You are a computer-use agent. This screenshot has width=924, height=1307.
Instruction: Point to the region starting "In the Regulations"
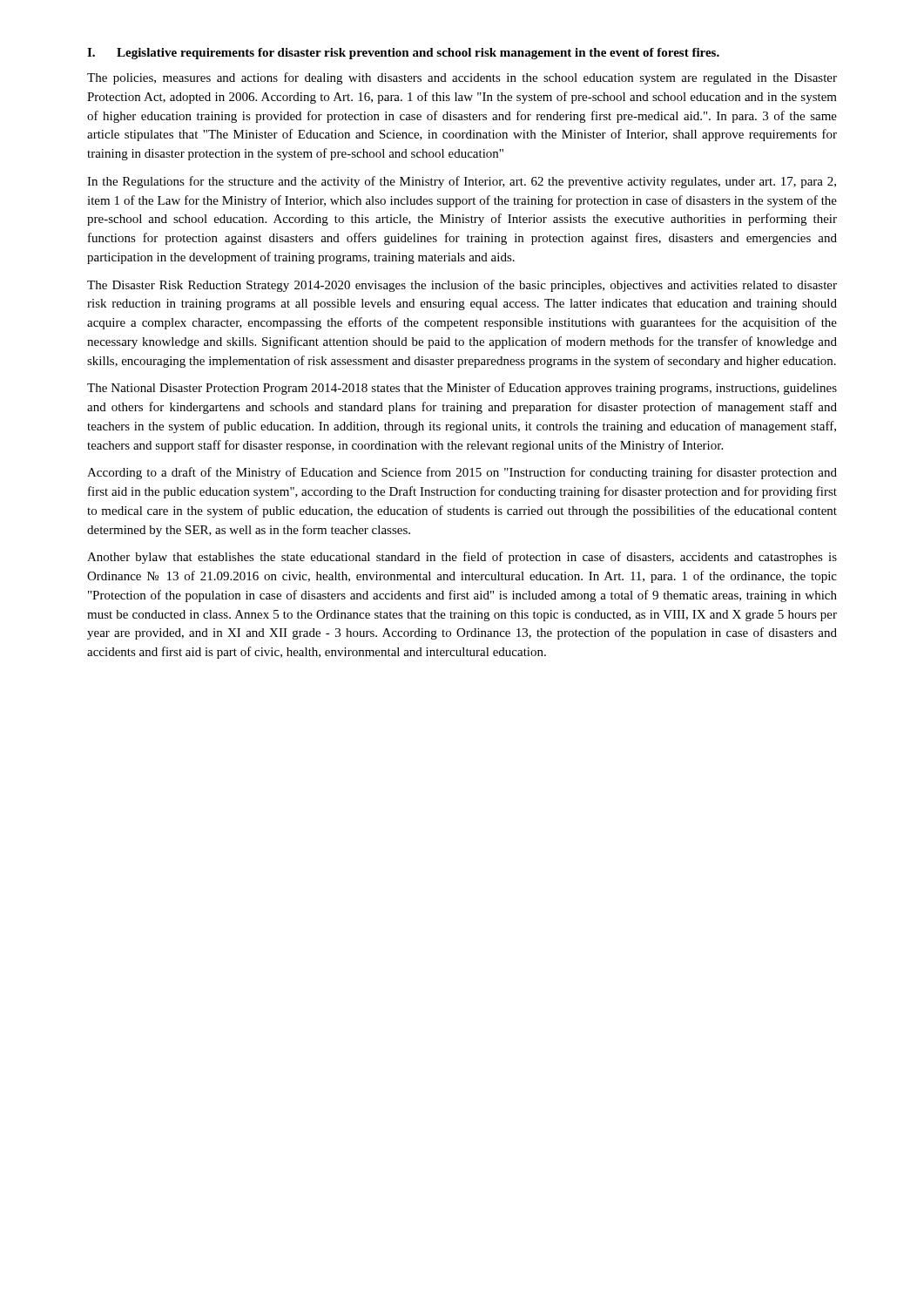point(462,219)
